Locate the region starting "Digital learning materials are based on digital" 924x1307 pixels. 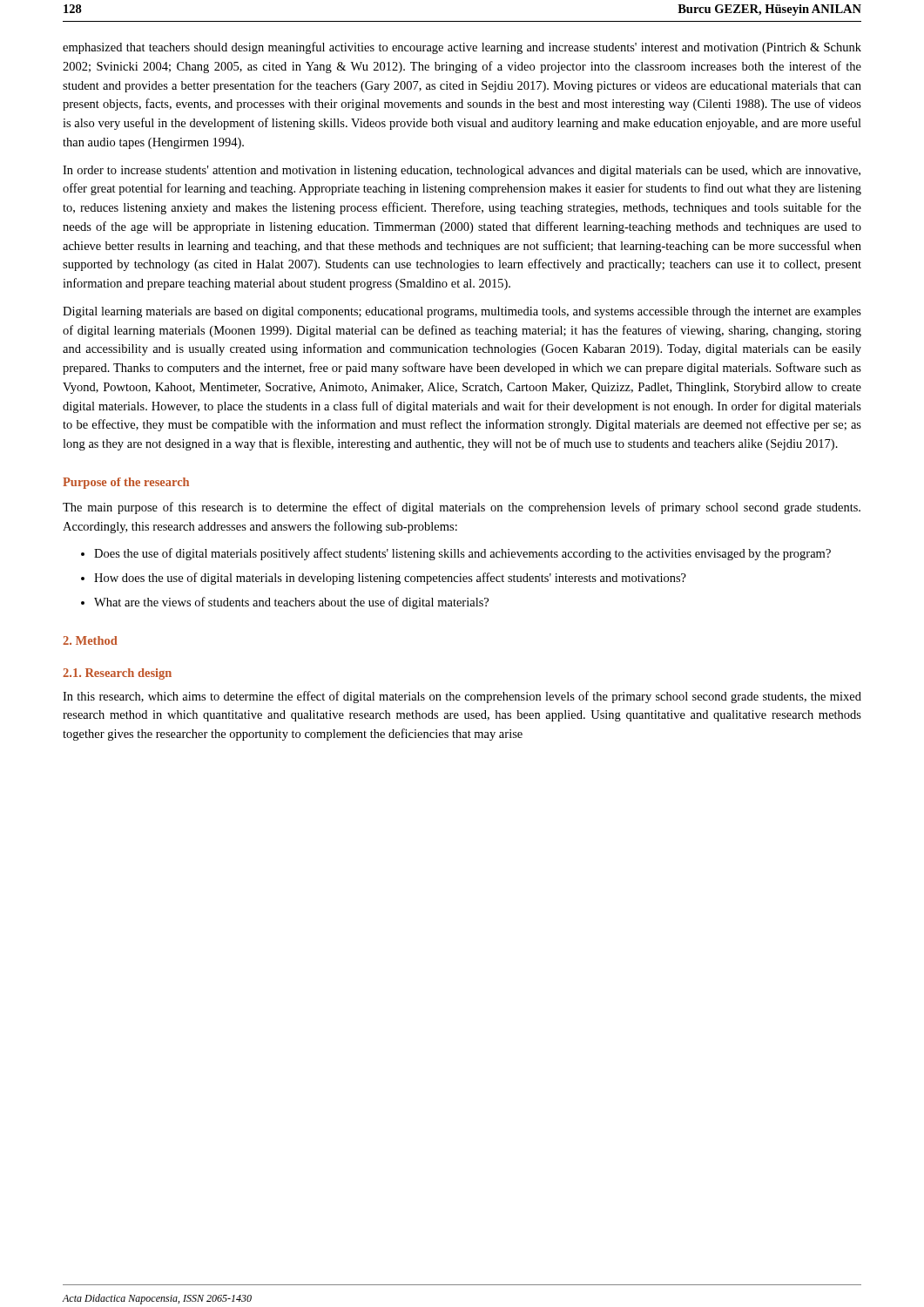click(x=462, y=377)
